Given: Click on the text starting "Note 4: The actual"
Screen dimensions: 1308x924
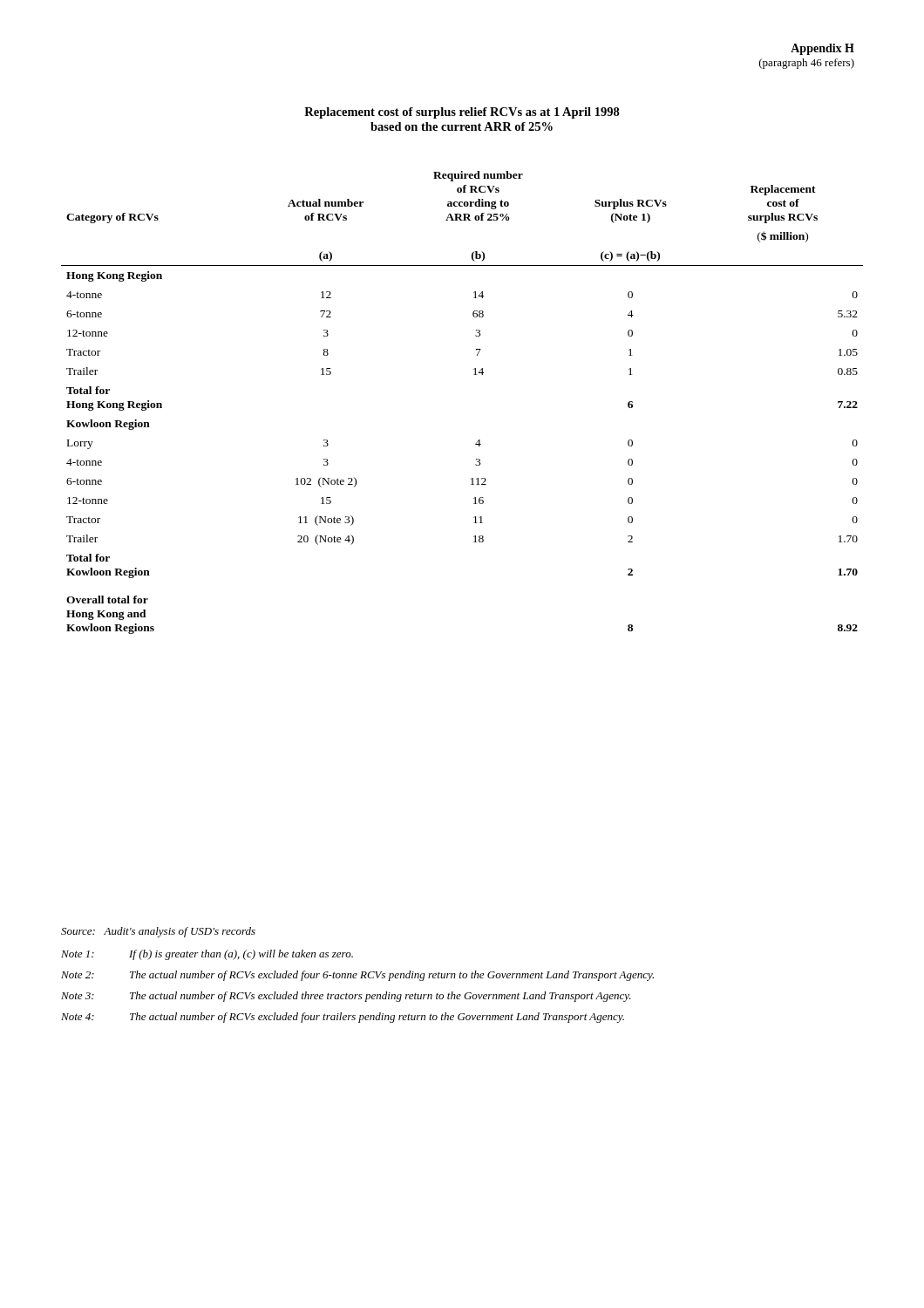Looking at the screenshot, I should (462, 1017).
